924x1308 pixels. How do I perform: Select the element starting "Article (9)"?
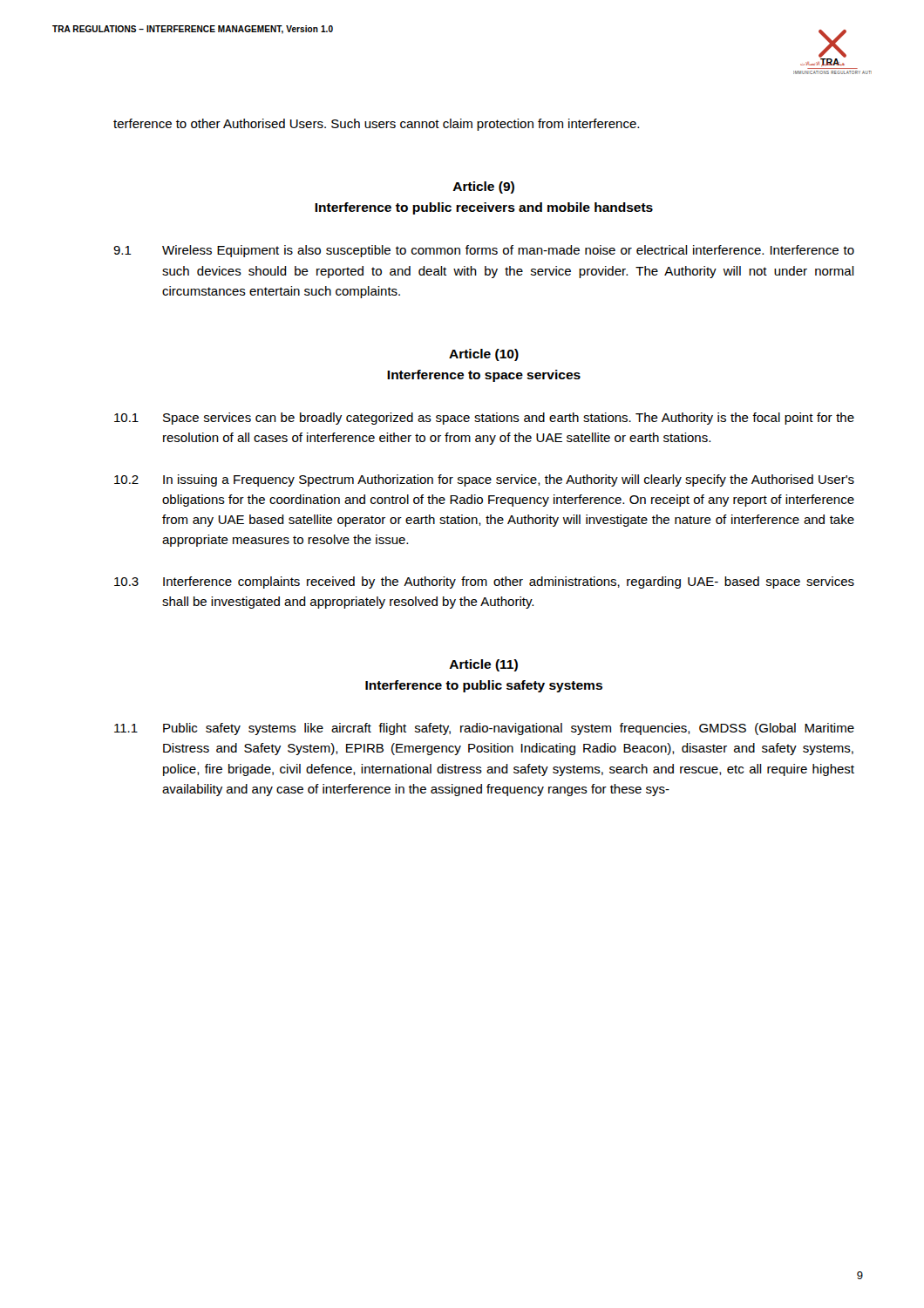[x=484, y=186]
